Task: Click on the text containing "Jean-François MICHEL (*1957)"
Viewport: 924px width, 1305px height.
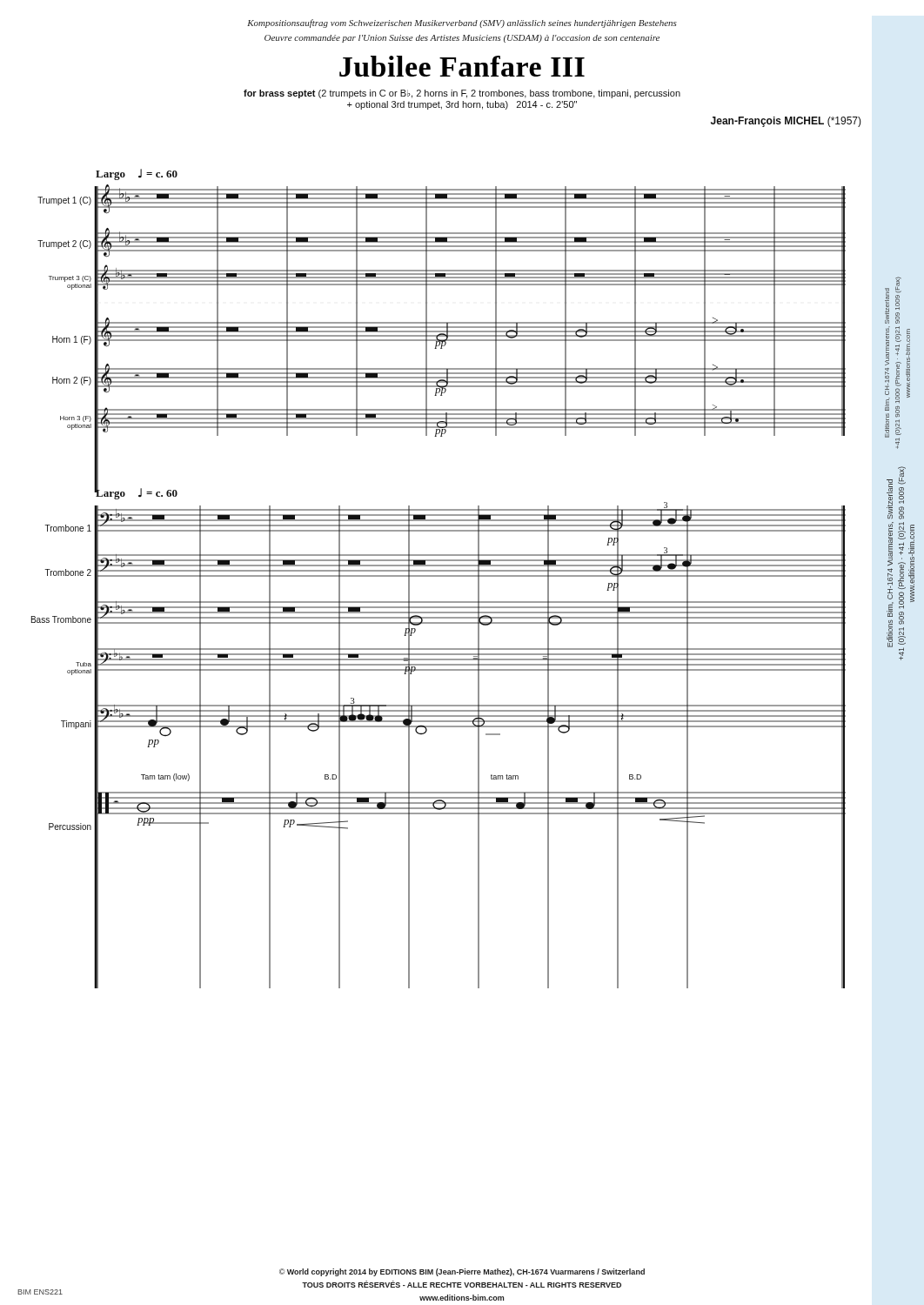Action: pyautogui.click(x=786, y=121)
